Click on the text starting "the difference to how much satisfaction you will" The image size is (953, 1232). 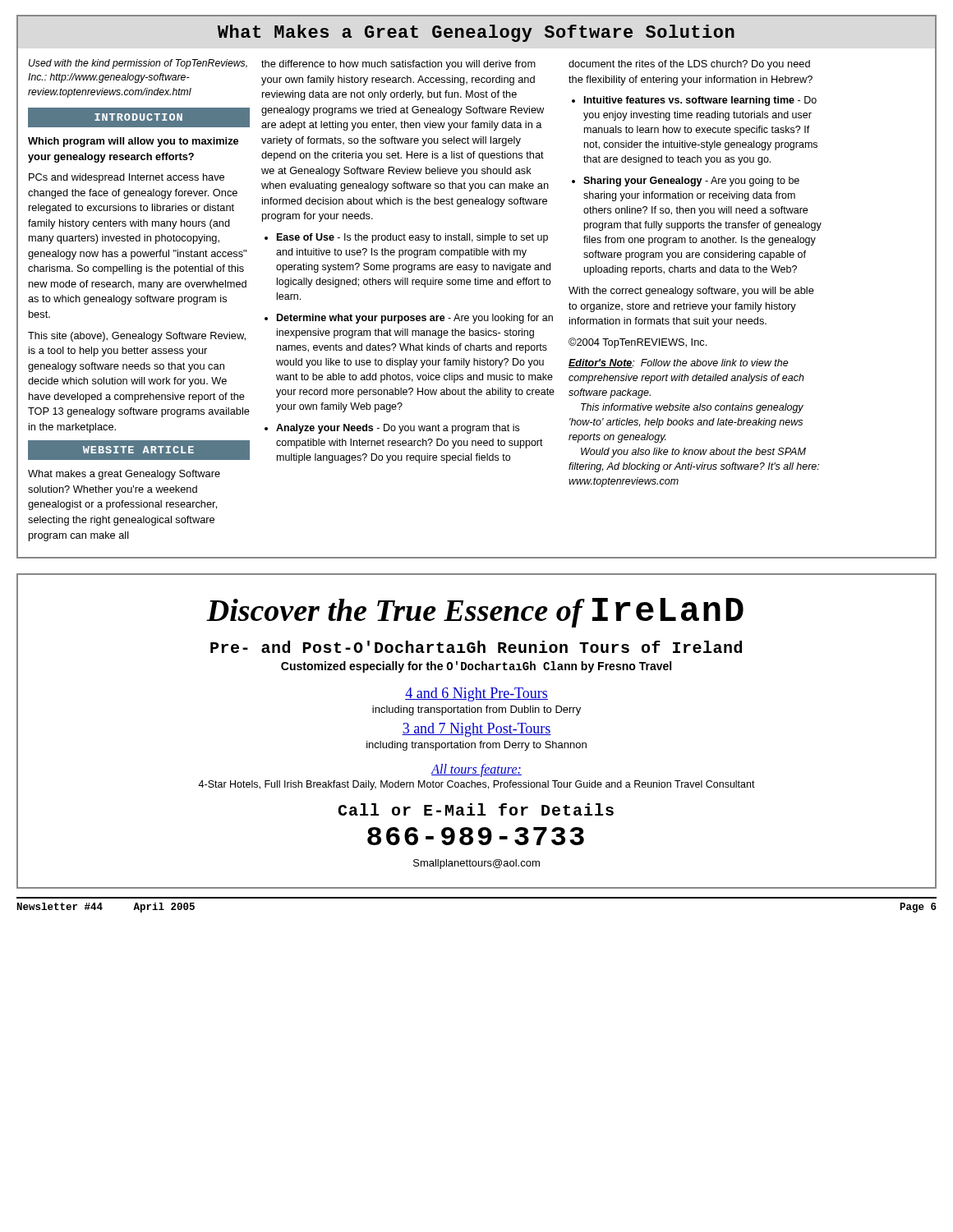[405, 140]
